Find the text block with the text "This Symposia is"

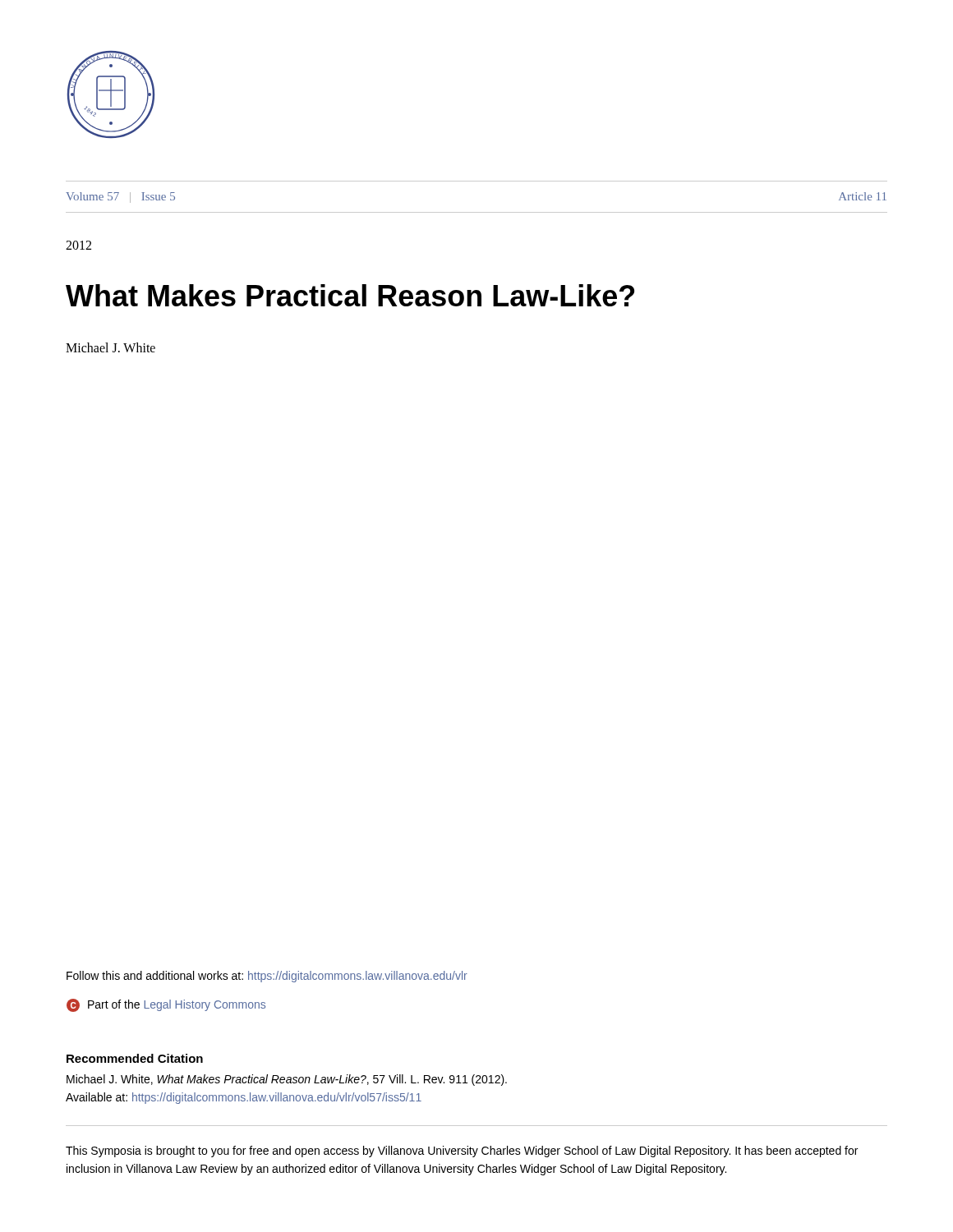462,1160
